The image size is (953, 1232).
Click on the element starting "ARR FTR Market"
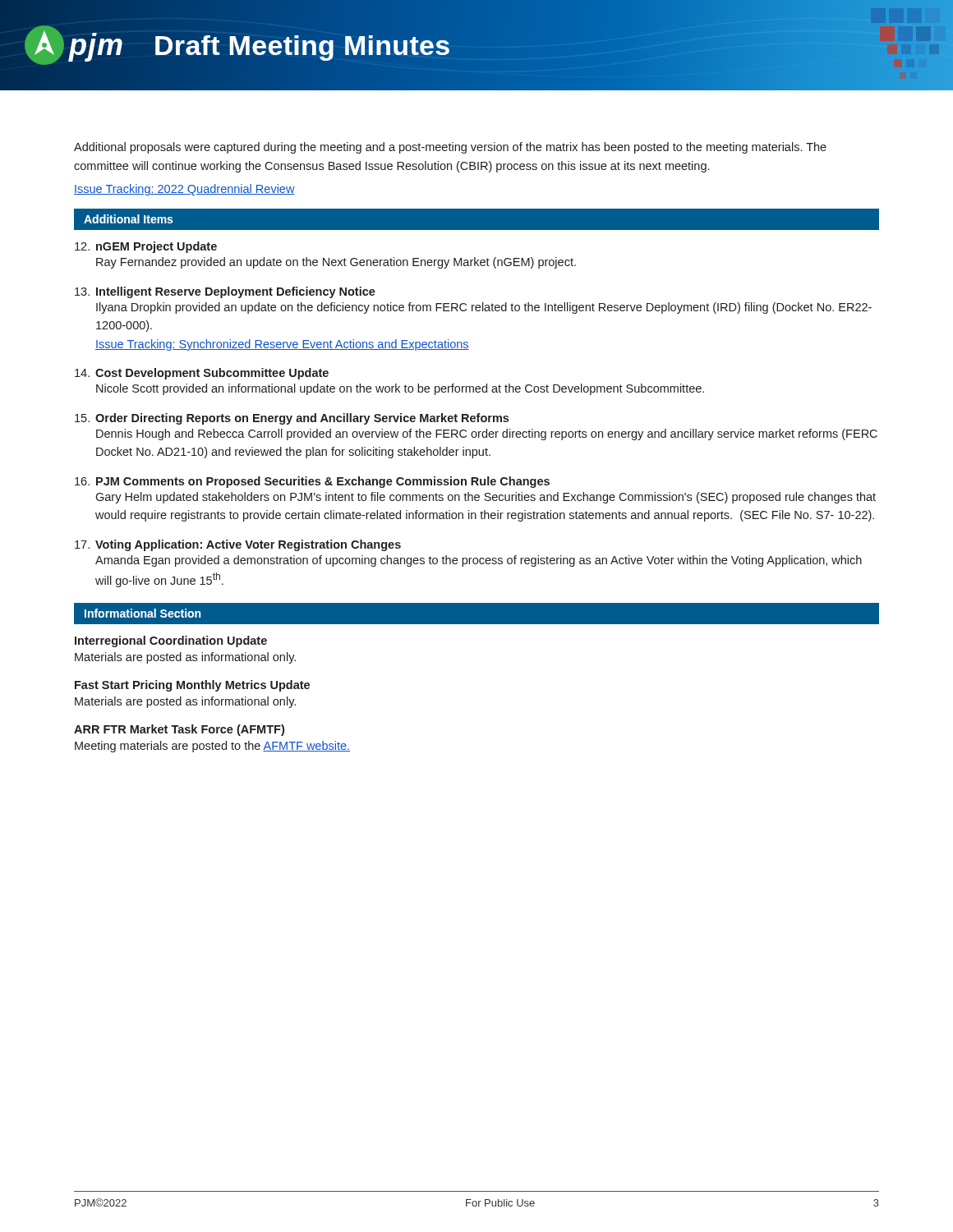click(179, 730)
